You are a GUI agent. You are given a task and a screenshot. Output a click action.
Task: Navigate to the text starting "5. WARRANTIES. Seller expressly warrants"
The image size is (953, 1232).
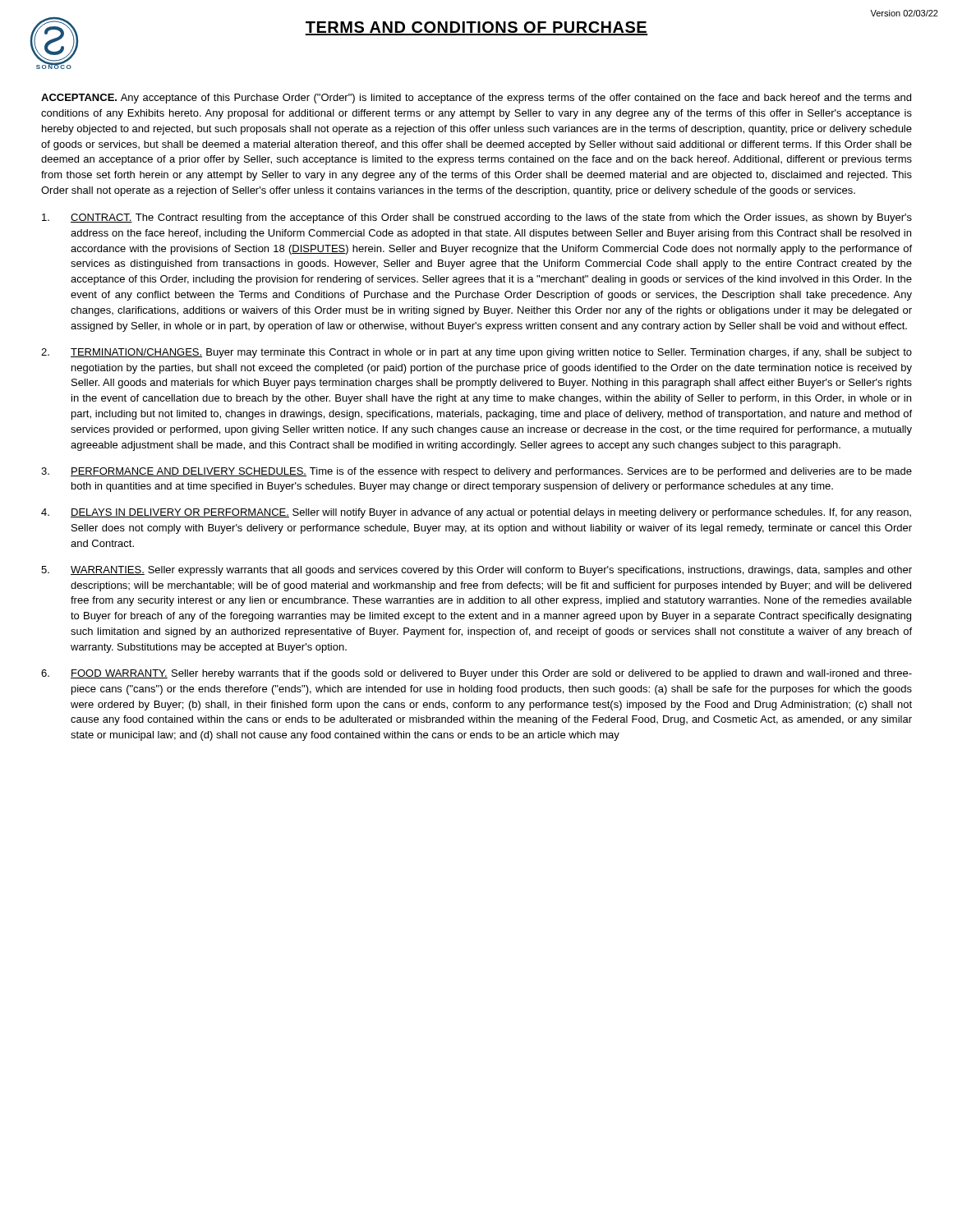point(476,609)
